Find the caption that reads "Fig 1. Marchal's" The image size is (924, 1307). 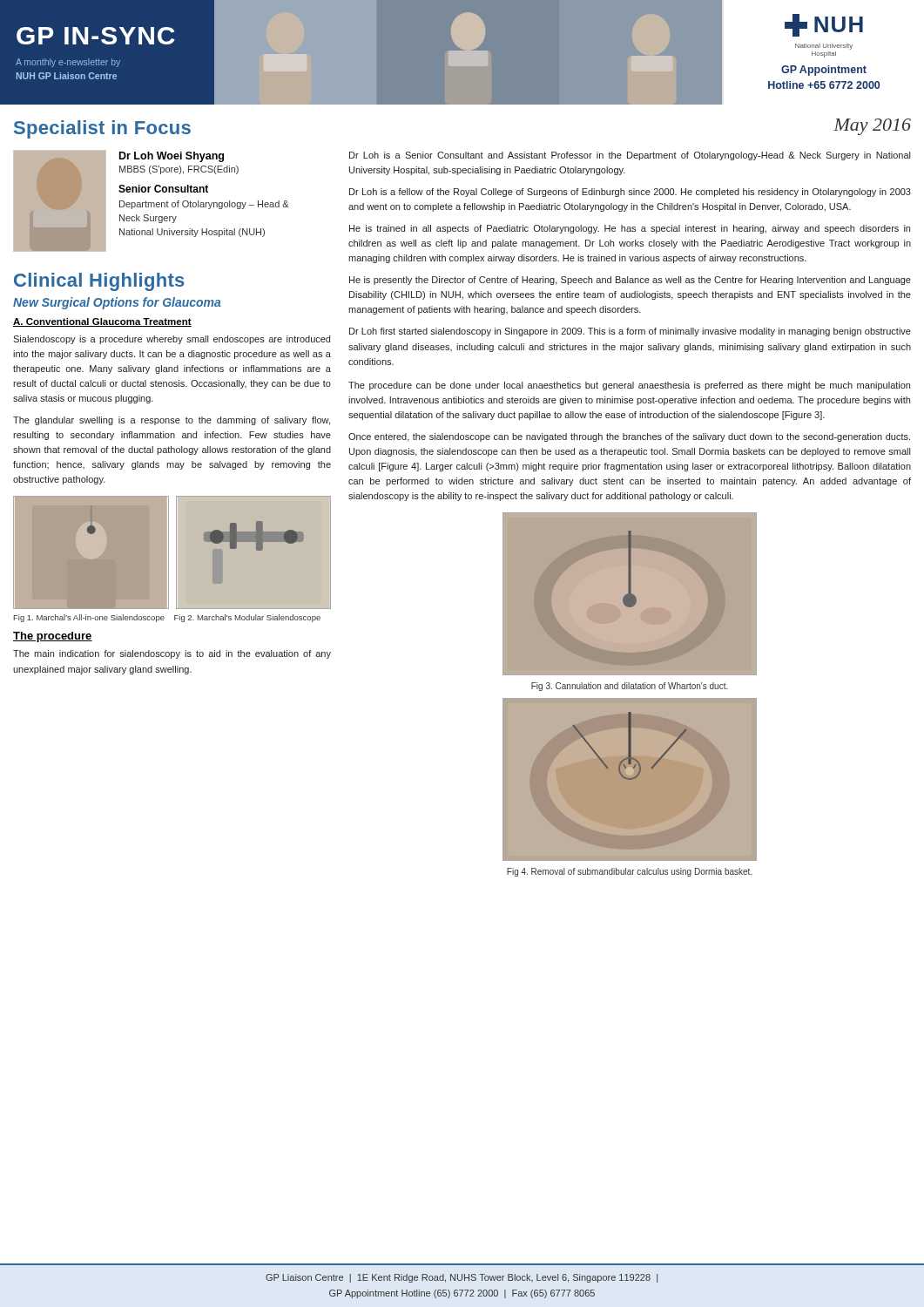pos(167,618)
